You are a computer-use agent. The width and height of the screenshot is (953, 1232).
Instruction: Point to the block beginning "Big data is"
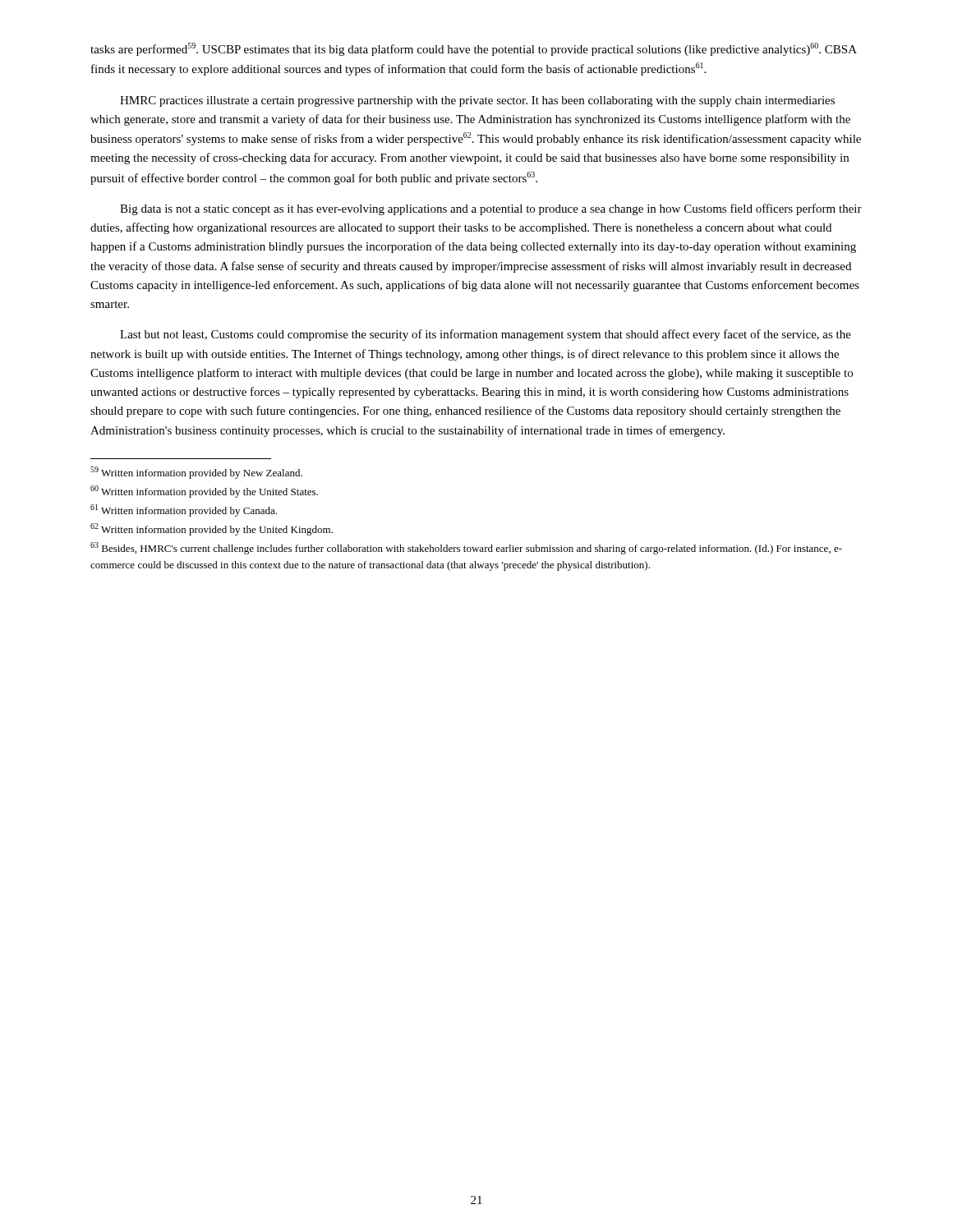476,256
